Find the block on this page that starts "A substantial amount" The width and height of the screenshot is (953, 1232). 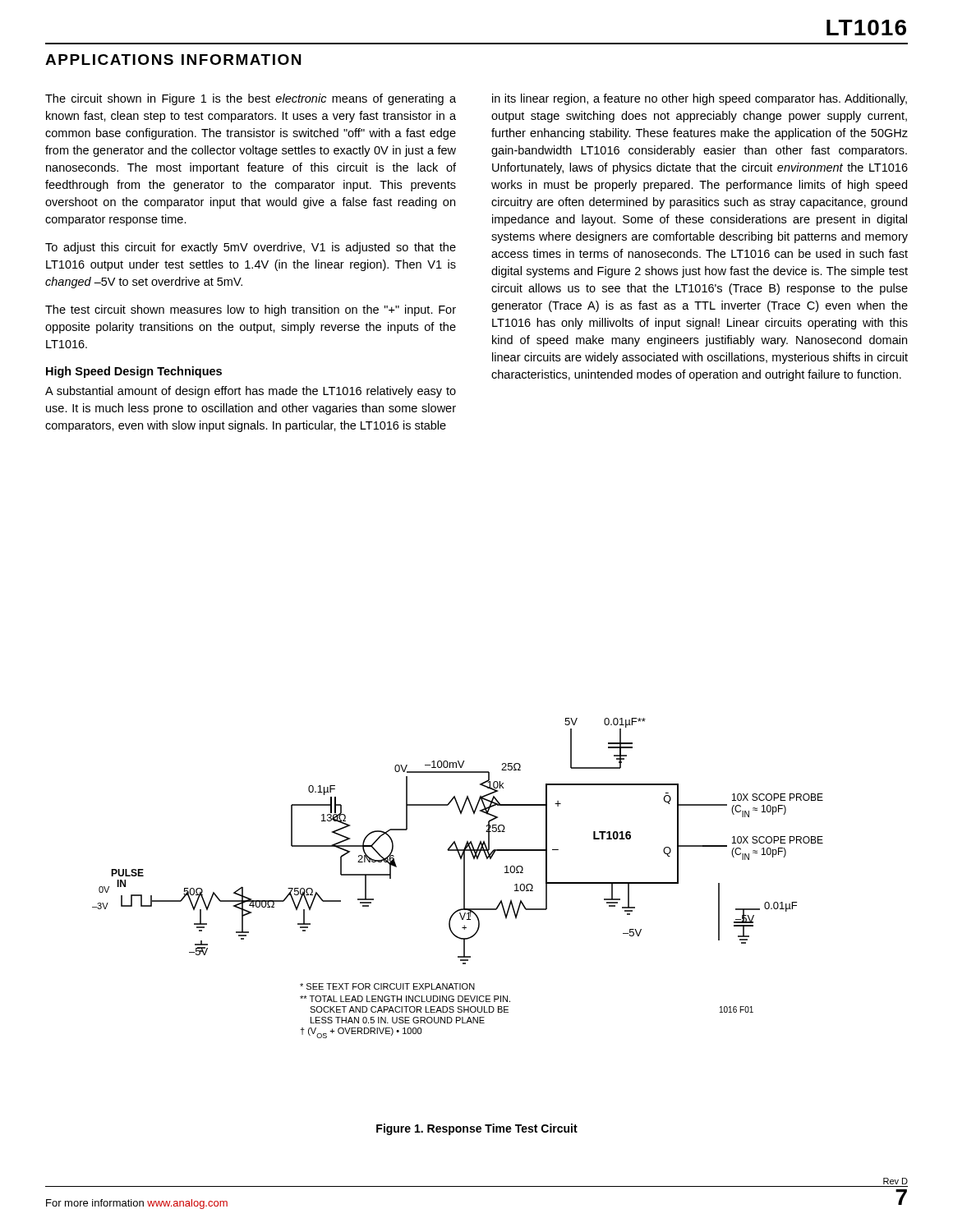point(251,408)
